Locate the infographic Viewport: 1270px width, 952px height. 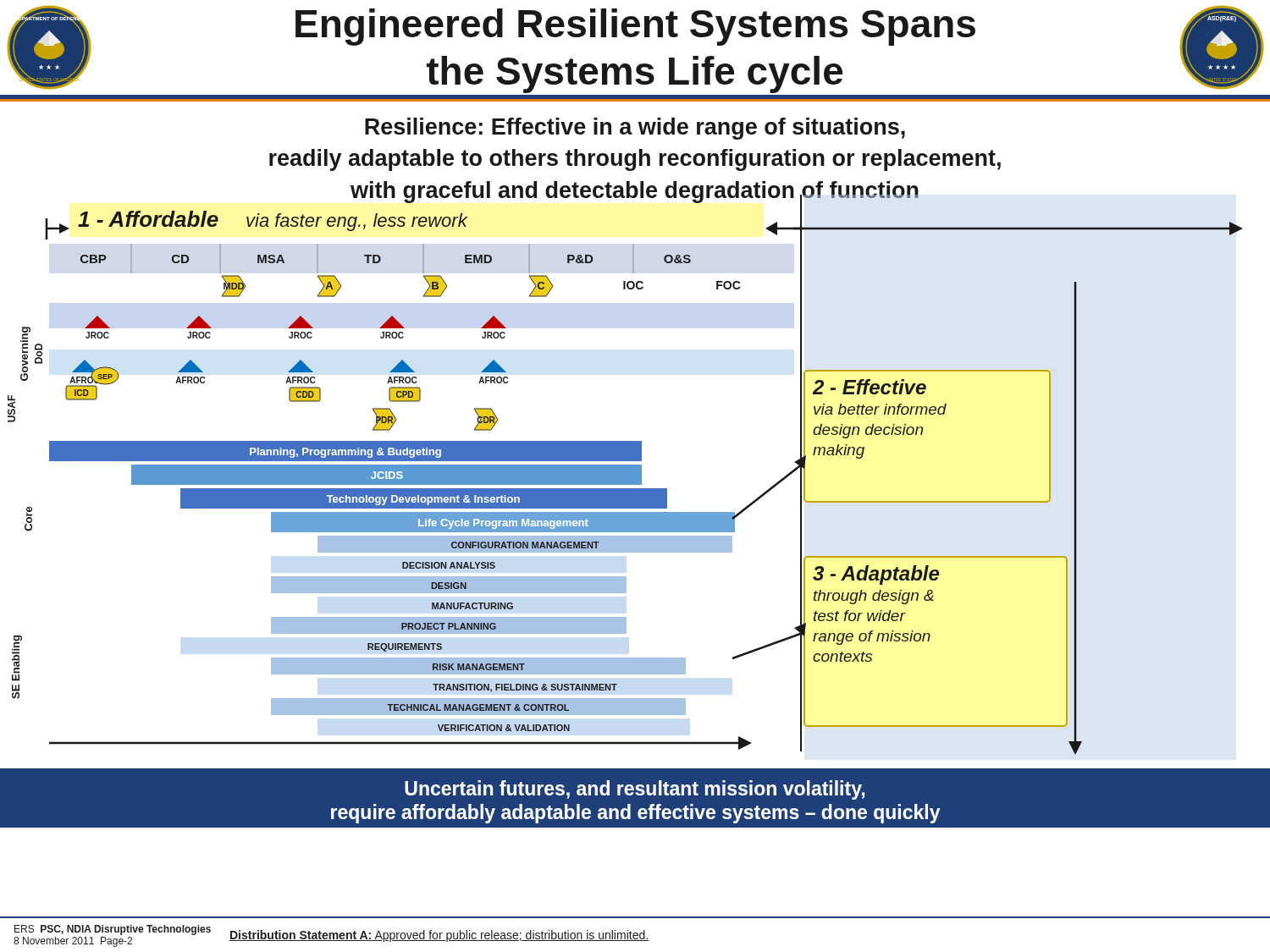635,506
